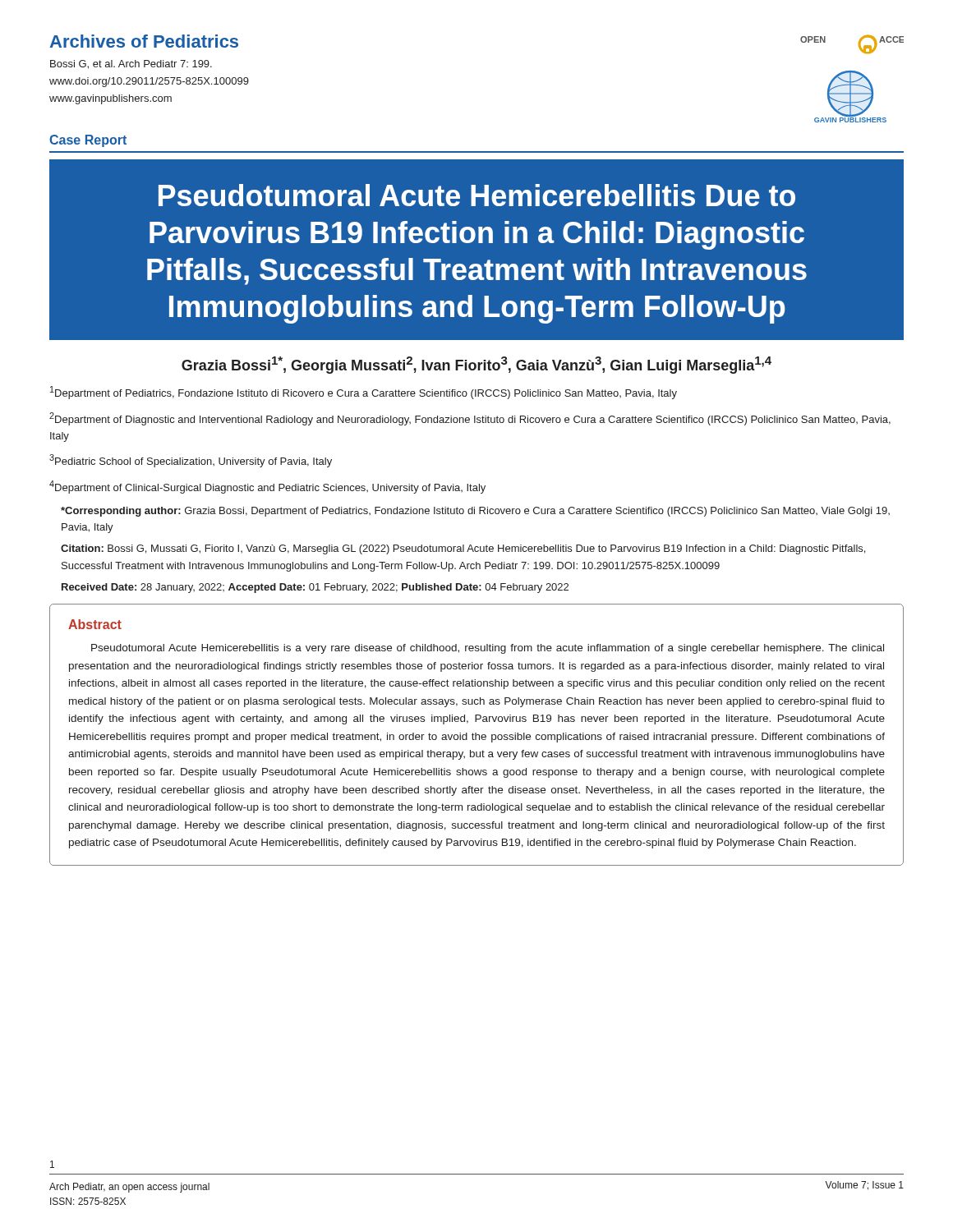The width and height of the screenshot is (953, 1232).
Task: Point to the block beginning "Received Date: 28 January, 2022; Accepted Date: 01"
Action: [x=476, y=587]
